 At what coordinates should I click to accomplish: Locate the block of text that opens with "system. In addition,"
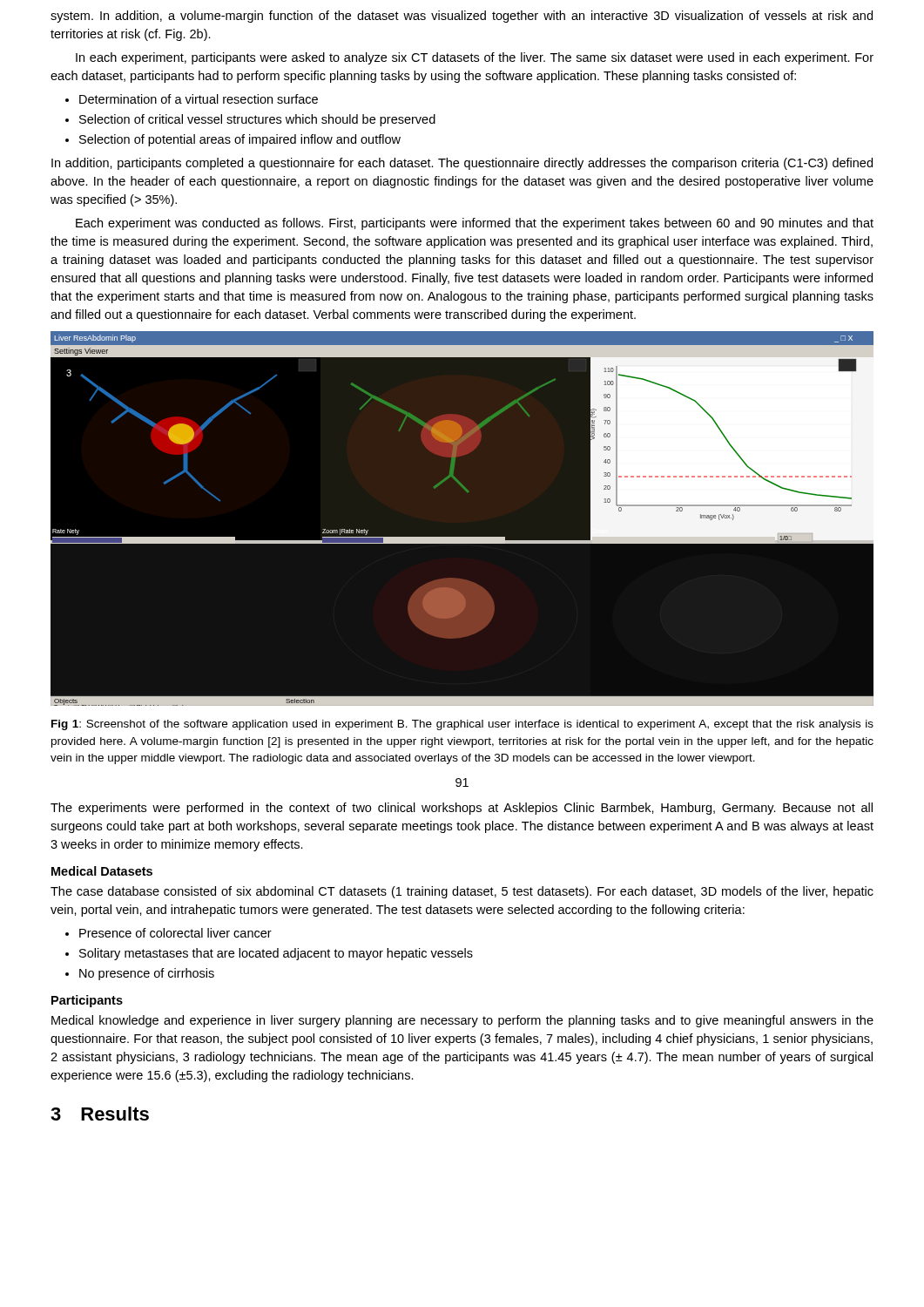(x=462, y=25)
